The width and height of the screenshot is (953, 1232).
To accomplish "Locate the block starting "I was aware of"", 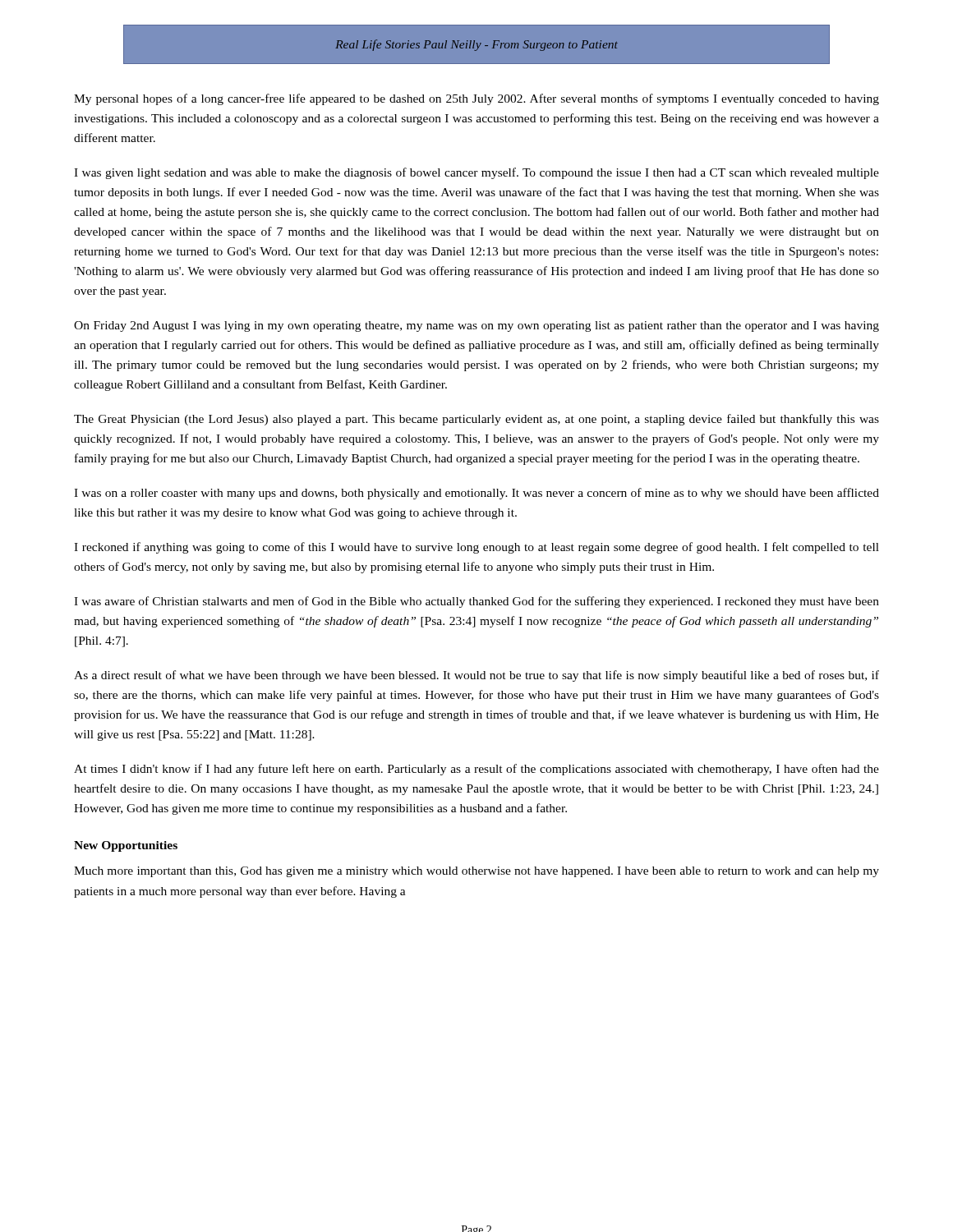I will [476, 621].
